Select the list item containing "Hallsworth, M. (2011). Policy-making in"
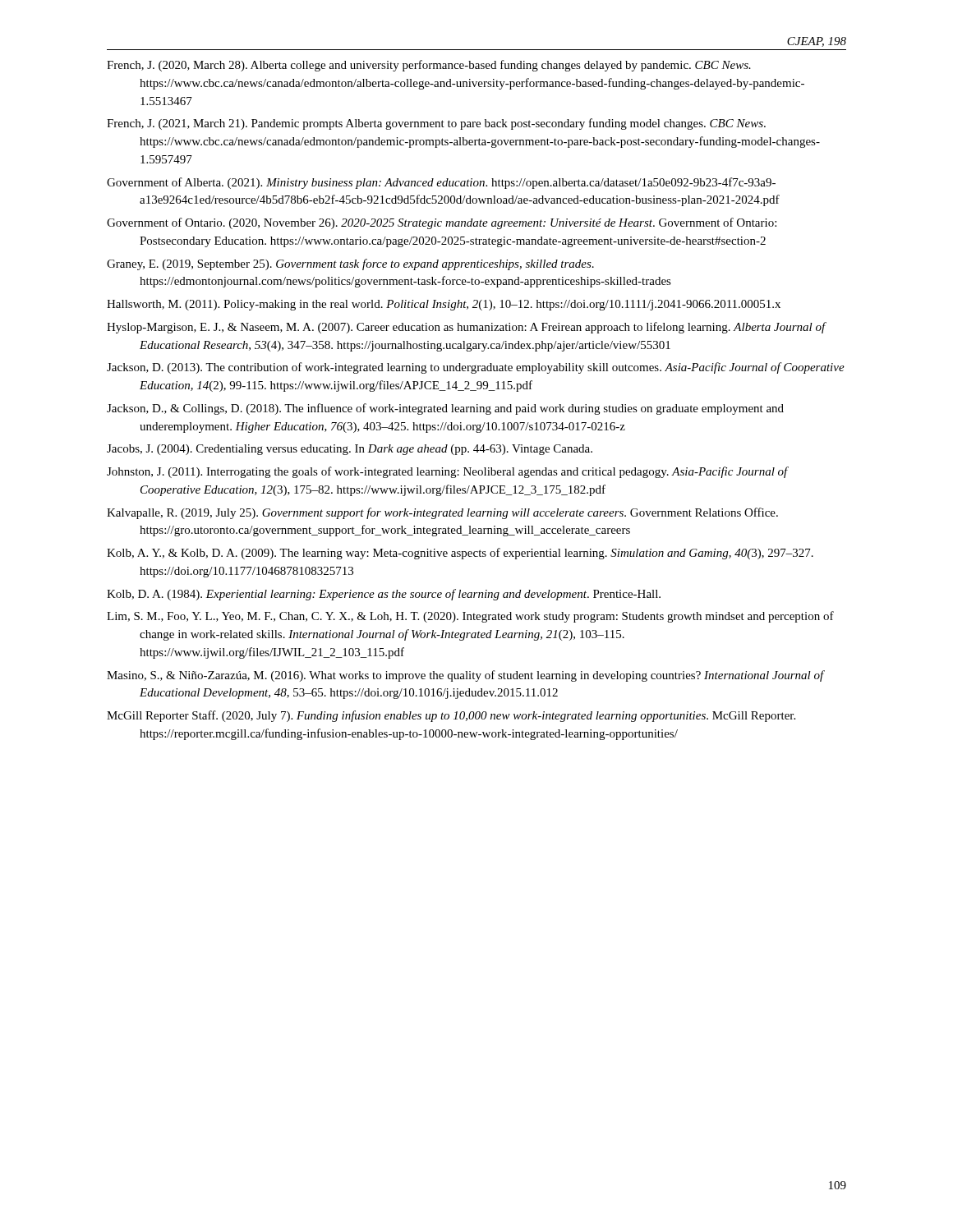Viewport: 953px width, 1232px height. (444, 304)
